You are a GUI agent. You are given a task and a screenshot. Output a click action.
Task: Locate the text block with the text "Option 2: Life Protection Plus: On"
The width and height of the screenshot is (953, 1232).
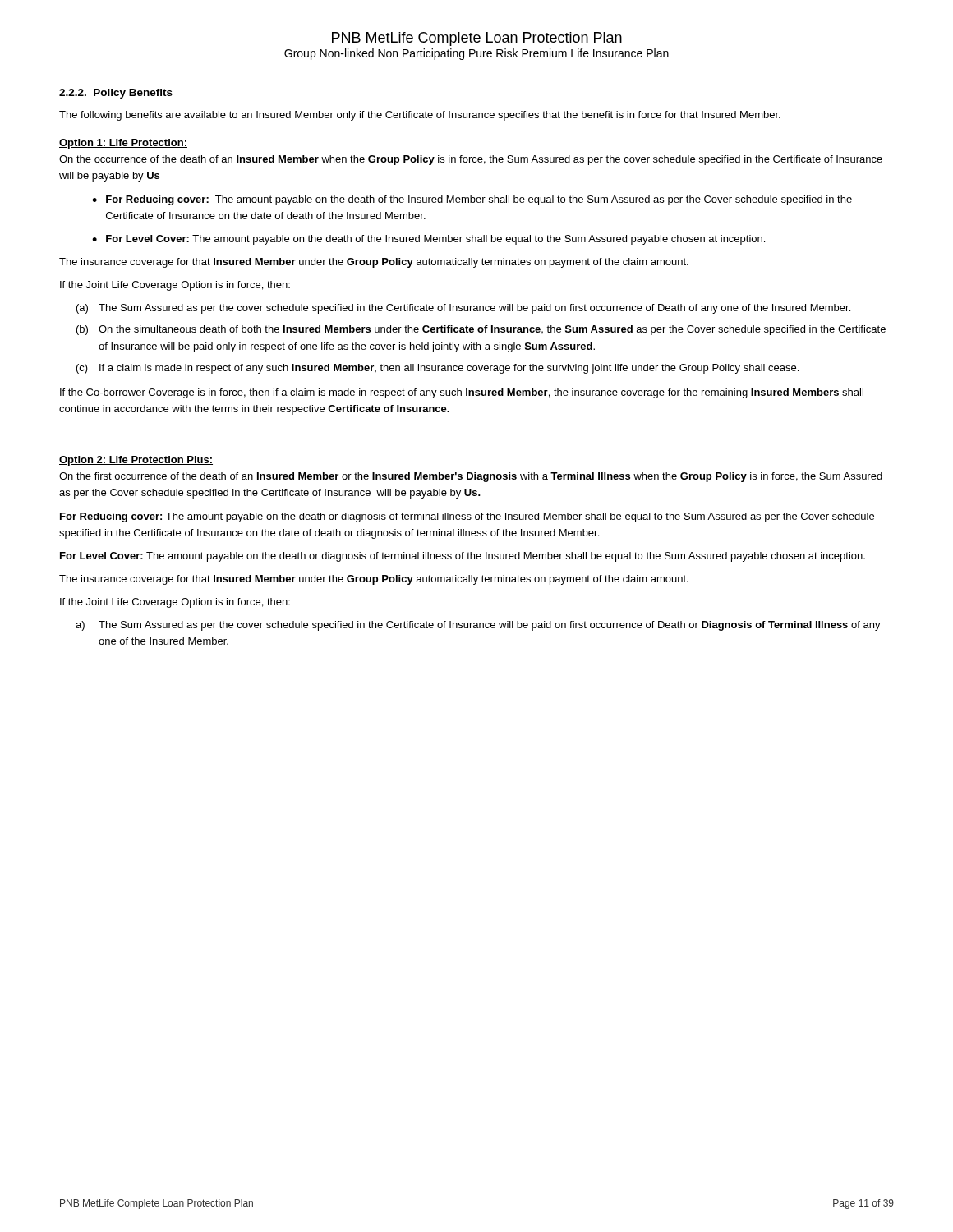[471, 476]
